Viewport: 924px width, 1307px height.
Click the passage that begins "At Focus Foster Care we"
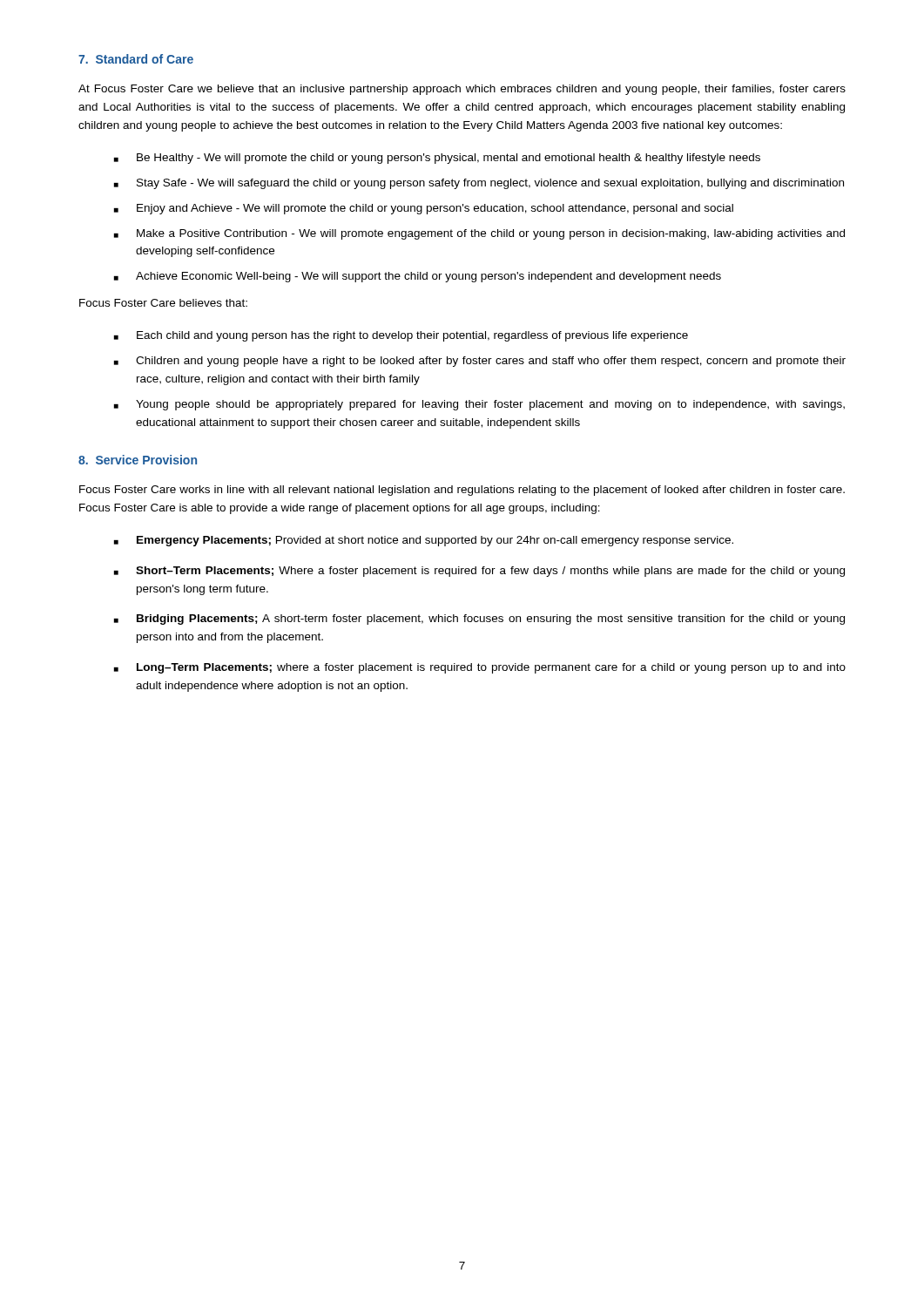(462, 107)
